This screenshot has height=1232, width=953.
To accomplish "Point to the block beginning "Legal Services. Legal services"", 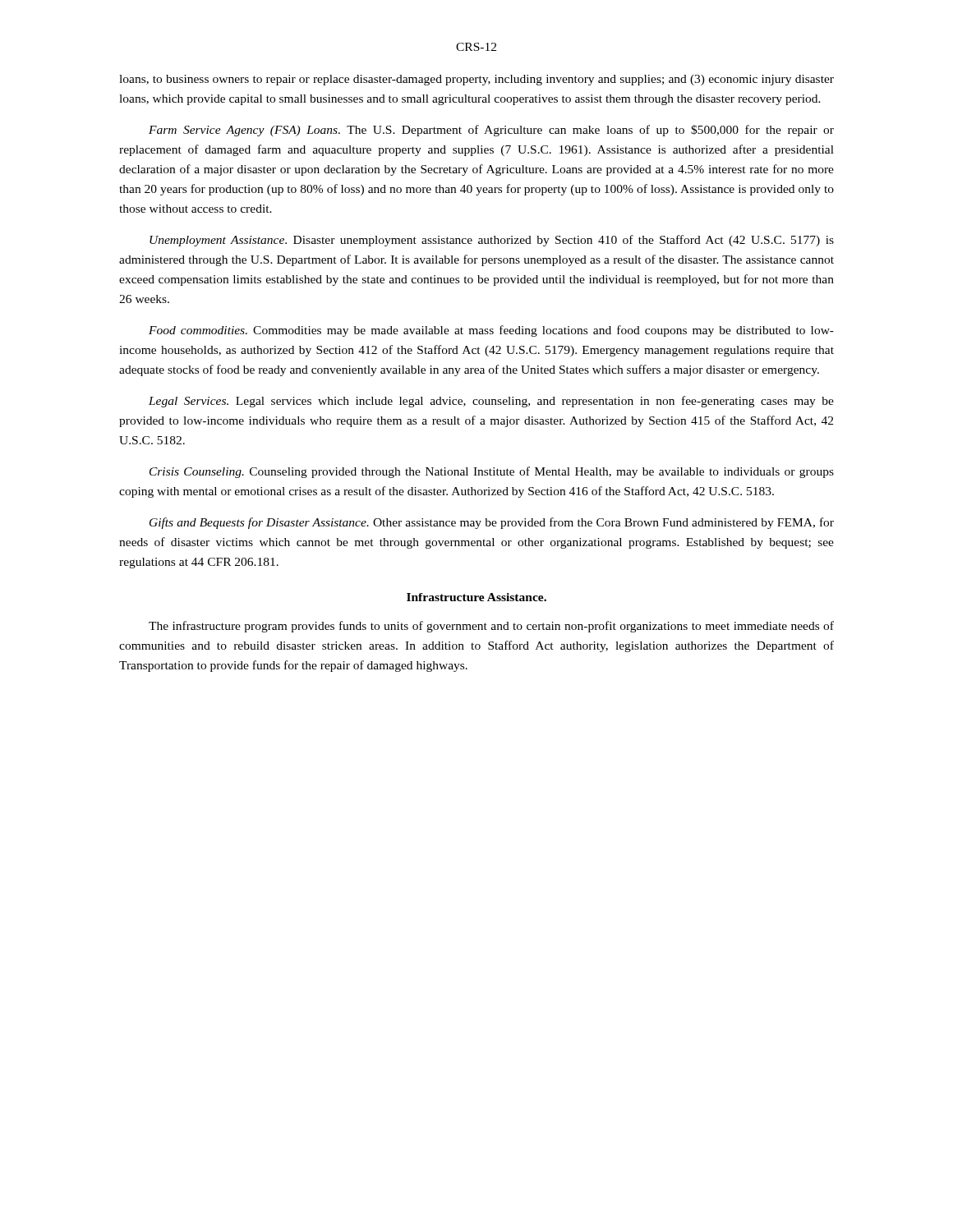I will (476, 420).
